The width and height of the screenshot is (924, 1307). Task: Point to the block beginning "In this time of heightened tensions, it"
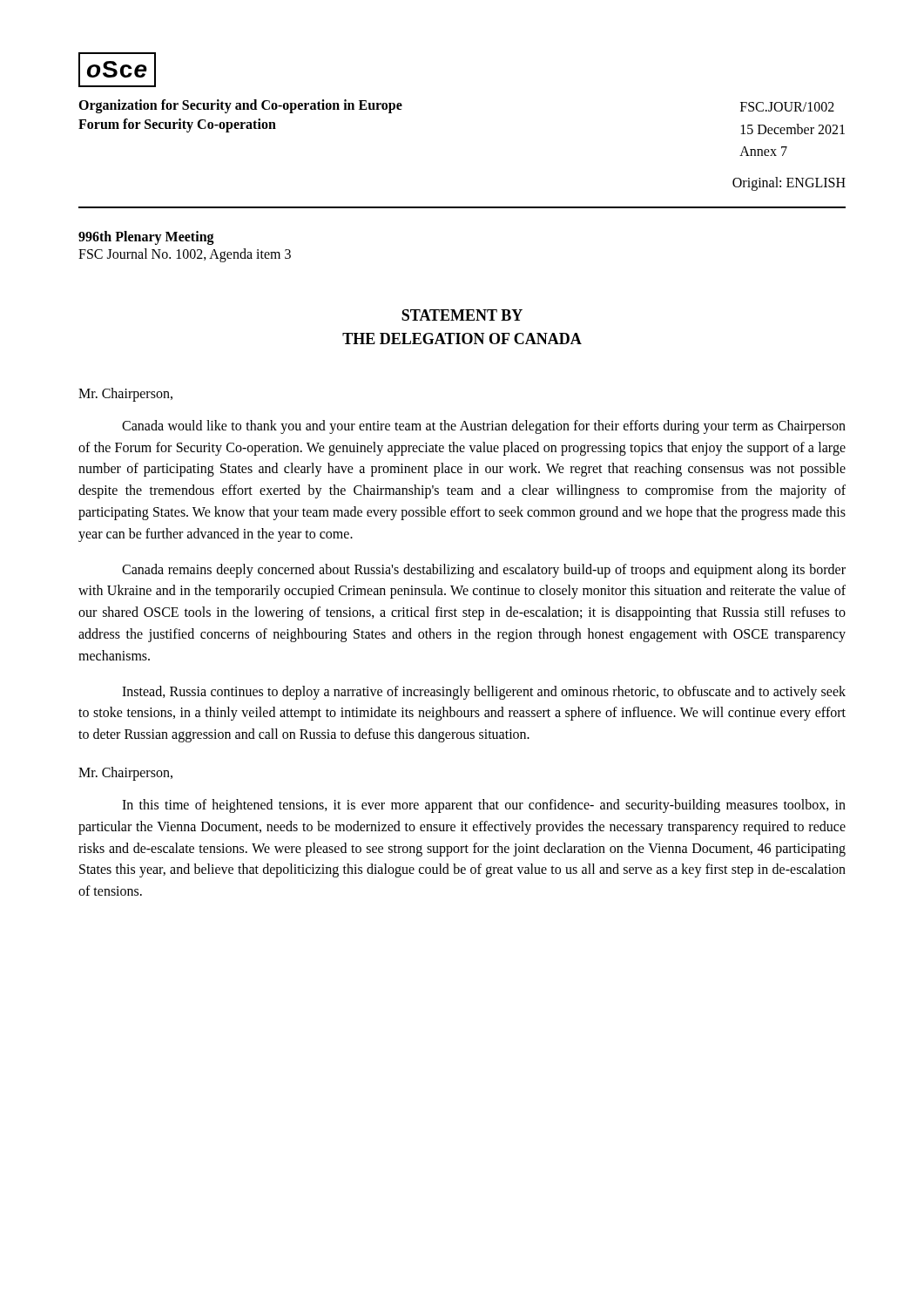click(462, 848)
